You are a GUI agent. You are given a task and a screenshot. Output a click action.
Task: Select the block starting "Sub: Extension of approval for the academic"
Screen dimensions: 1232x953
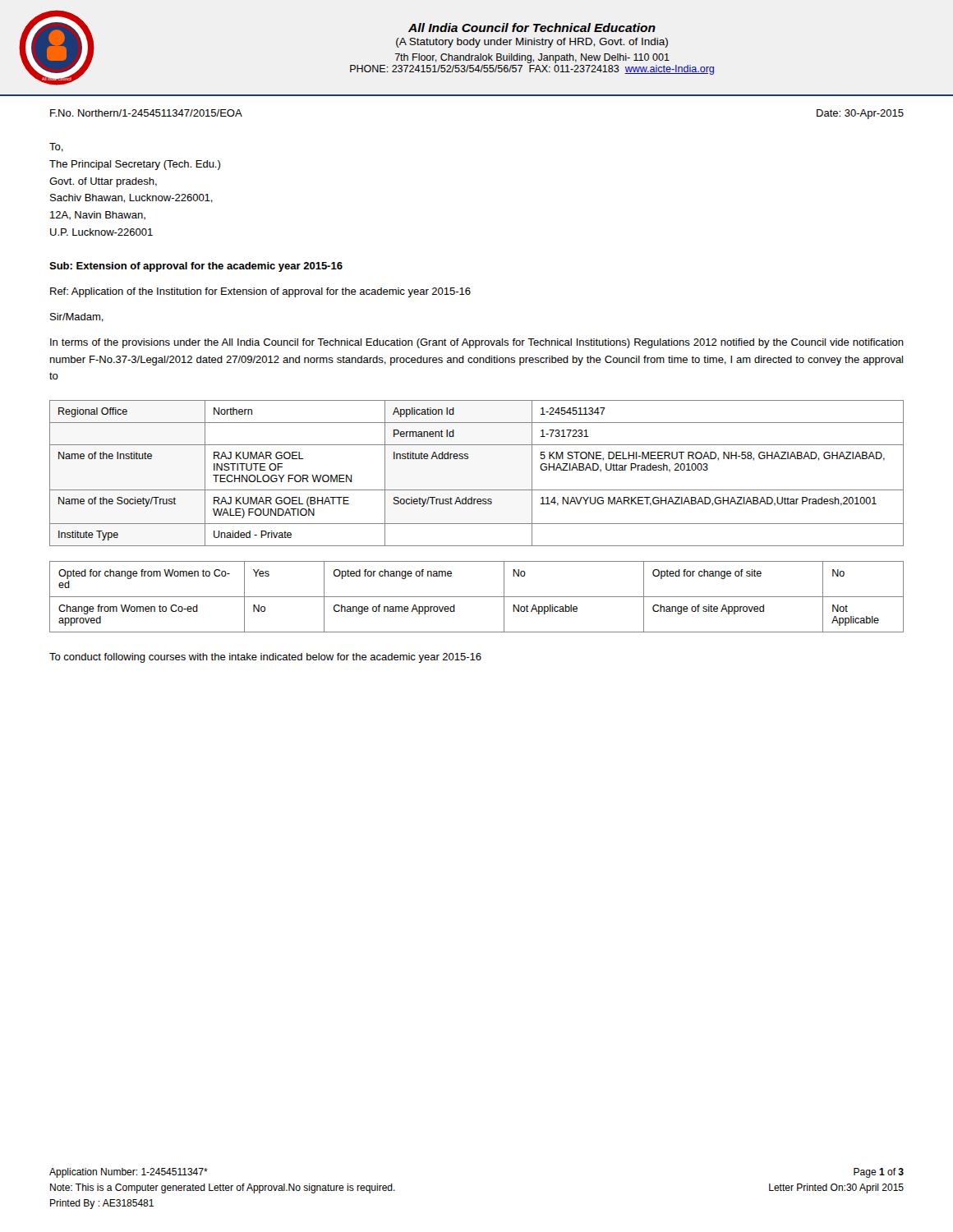pos(196,265)
